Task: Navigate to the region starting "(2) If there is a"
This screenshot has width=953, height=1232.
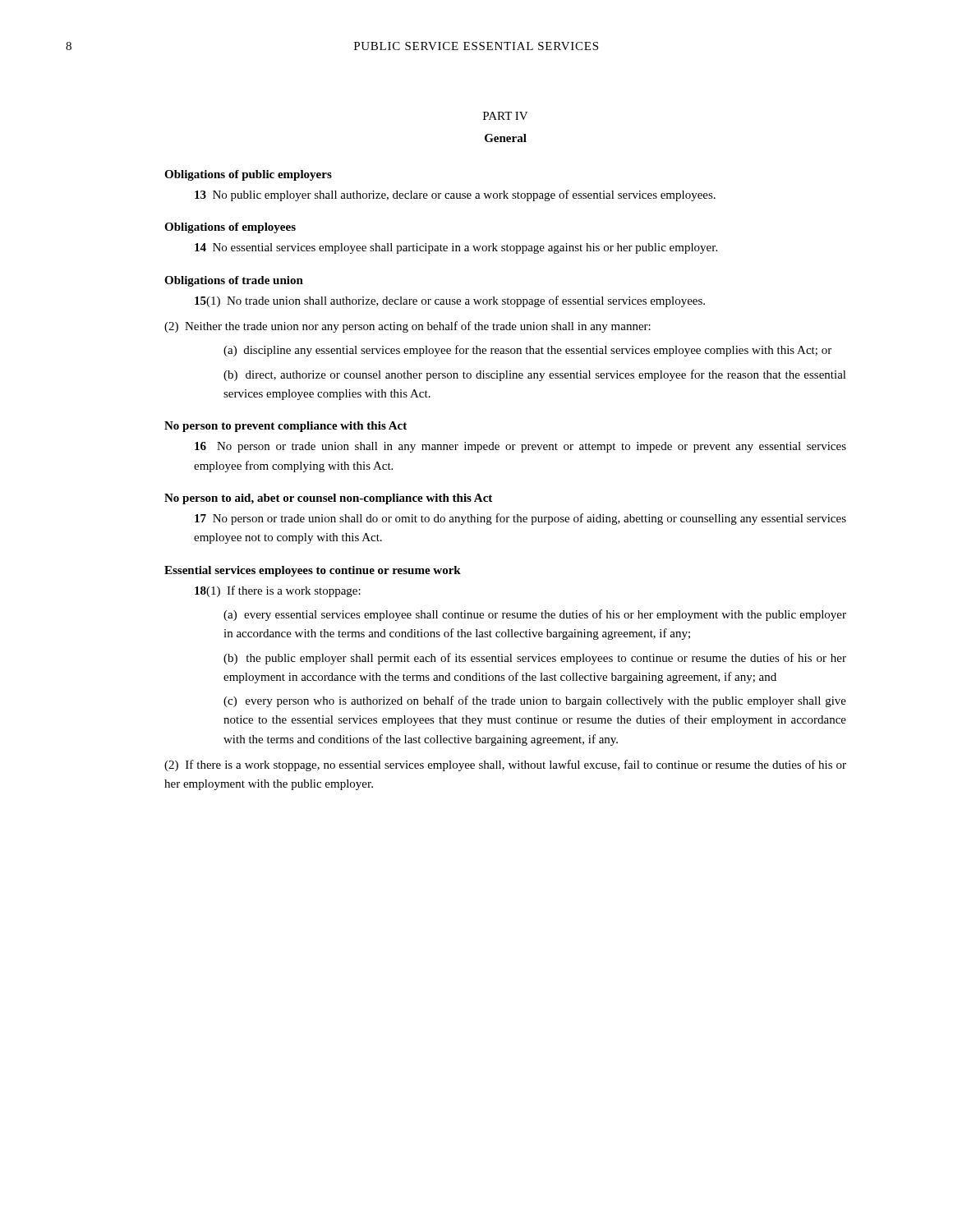Action: (505, 774)
